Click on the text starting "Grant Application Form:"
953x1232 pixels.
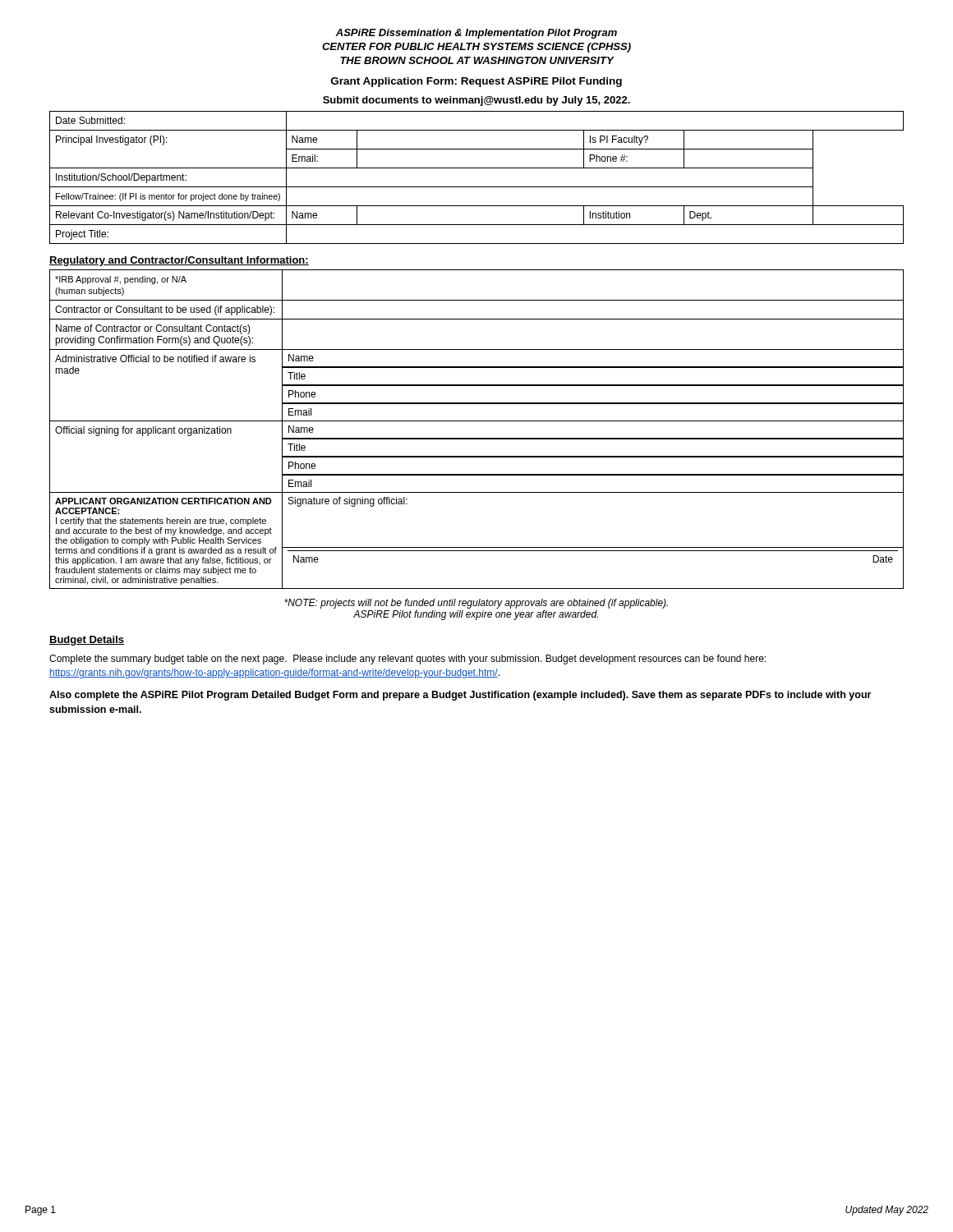click(476, 81)
